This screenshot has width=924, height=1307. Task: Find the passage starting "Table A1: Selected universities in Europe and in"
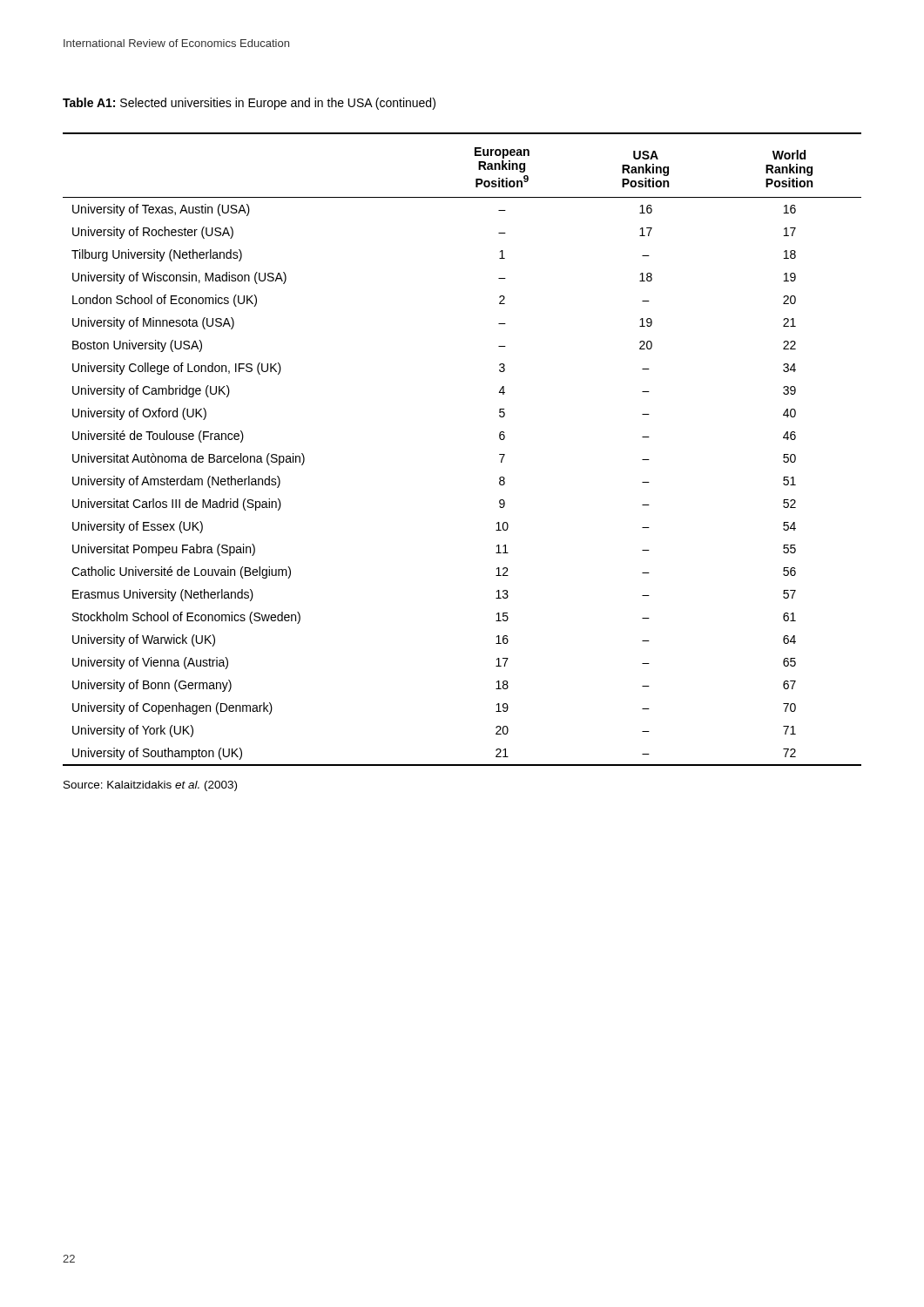249,103
